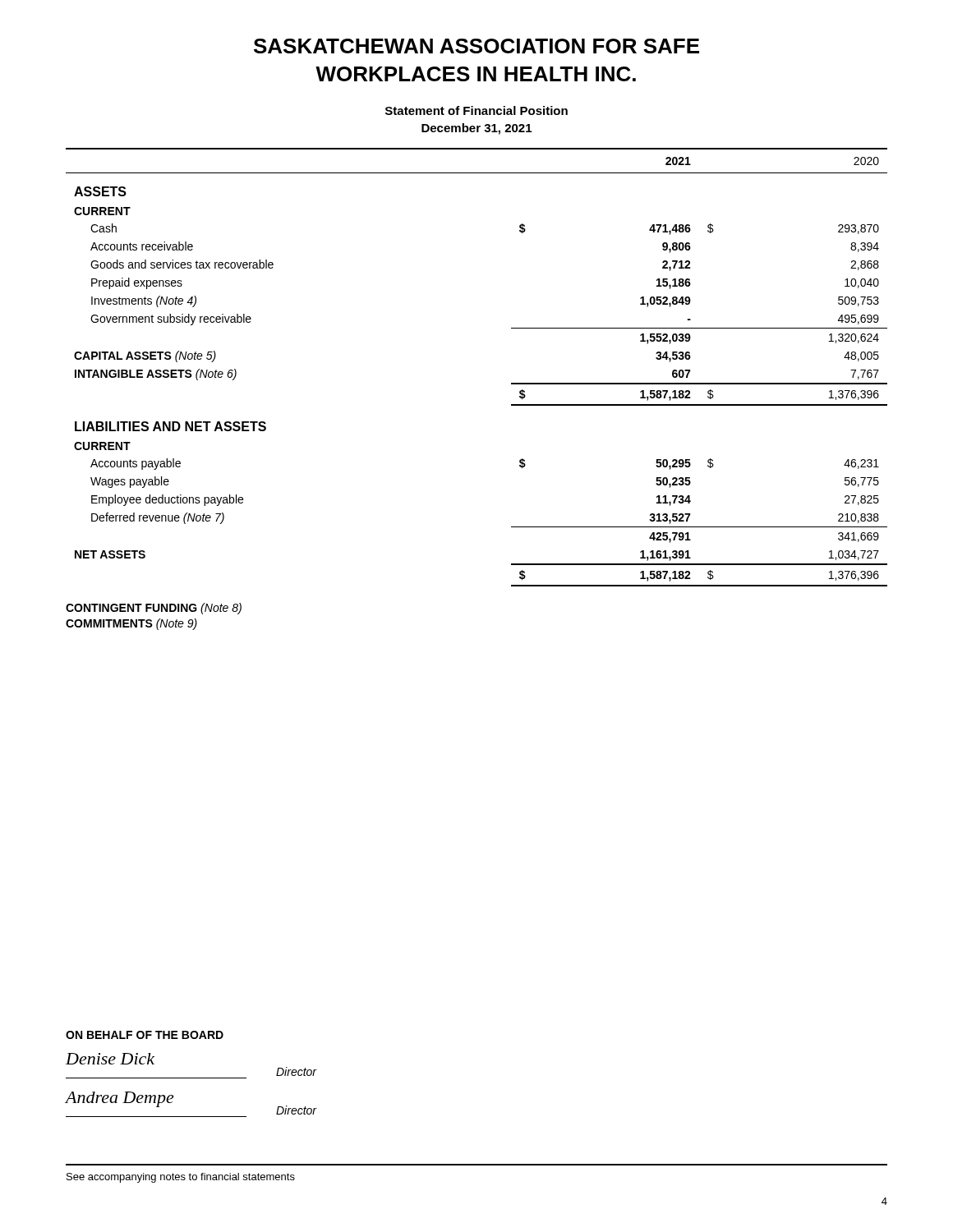Find the table that mentions "Investments (Note 4)"
This screenshot has height=1232, width=953.
(x=476, y=367)
